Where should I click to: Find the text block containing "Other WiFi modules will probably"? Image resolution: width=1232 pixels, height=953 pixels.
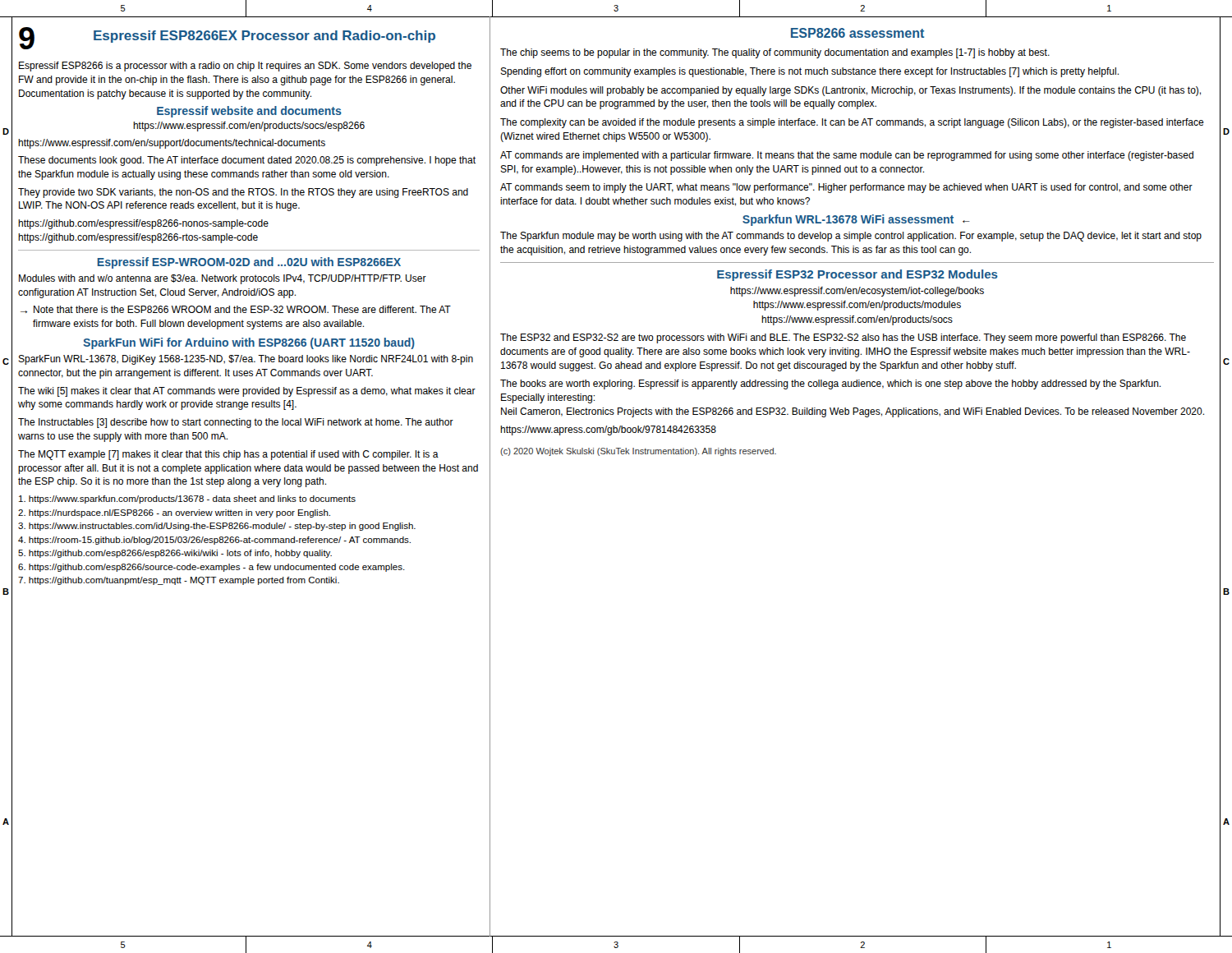click(857, 97)
